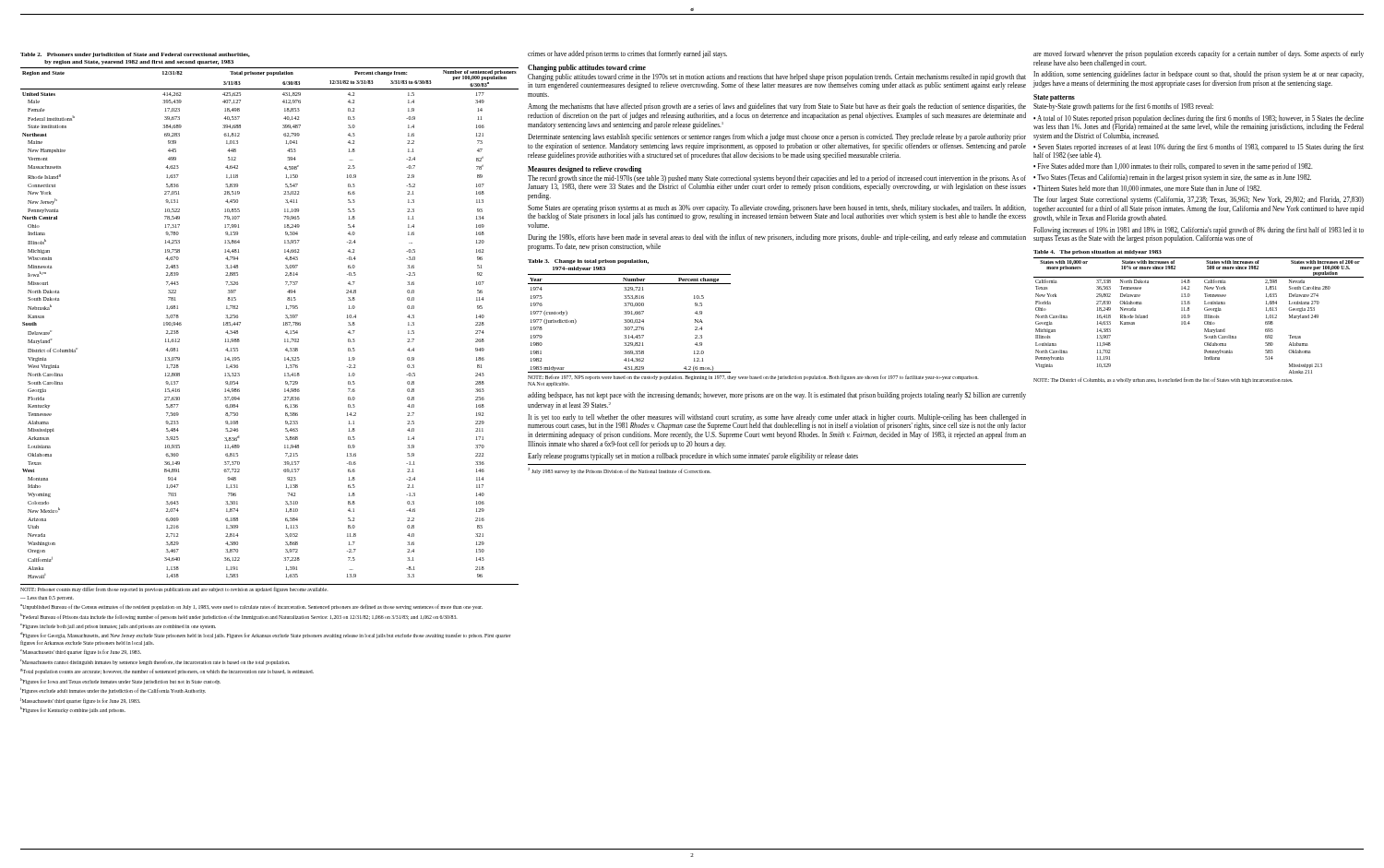Locate the block of text that opens with "State-by-State growth patterns for the first 6 months"

coord(1123,107)
